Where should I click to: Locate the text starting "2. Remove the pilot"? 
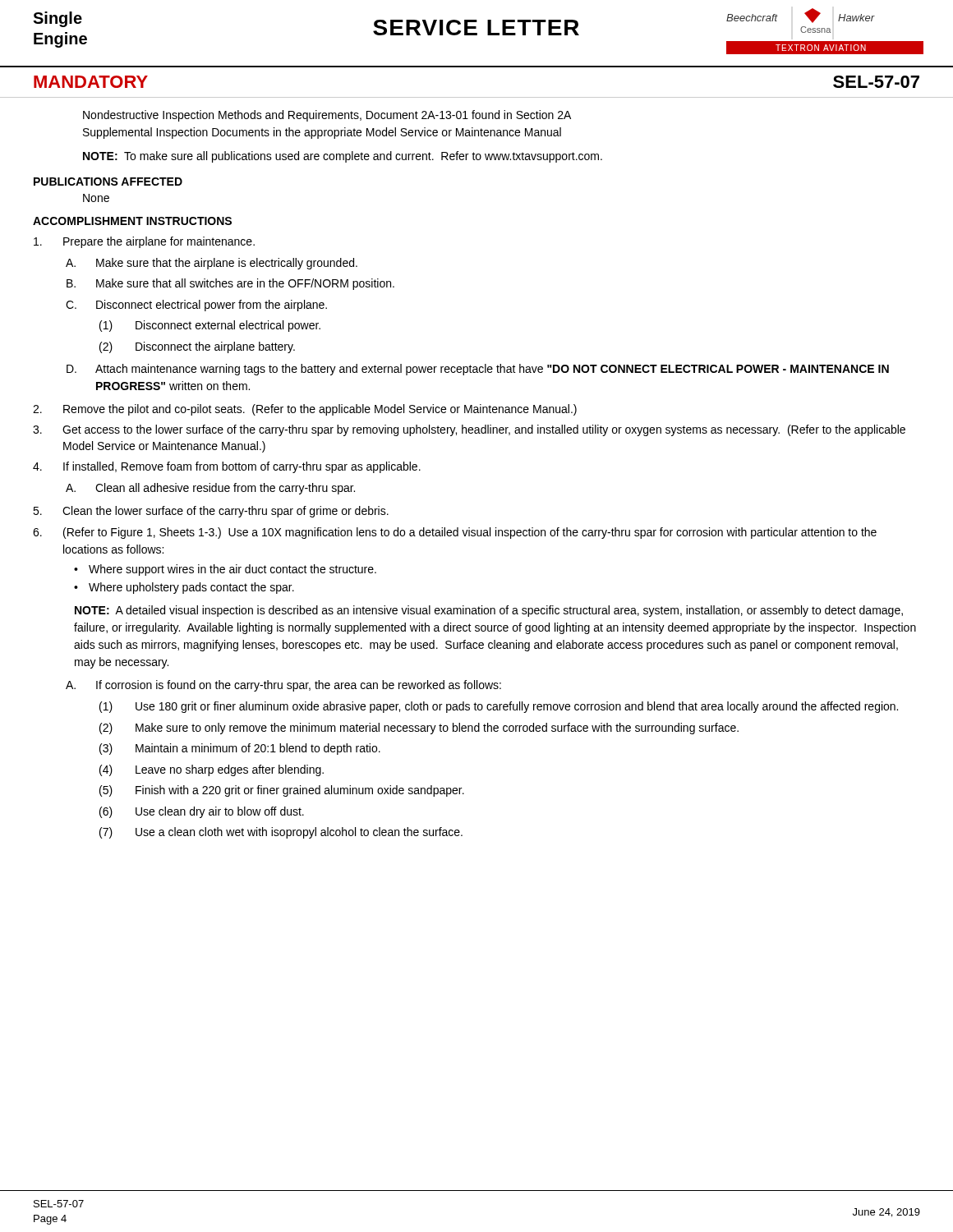point(305,409)
